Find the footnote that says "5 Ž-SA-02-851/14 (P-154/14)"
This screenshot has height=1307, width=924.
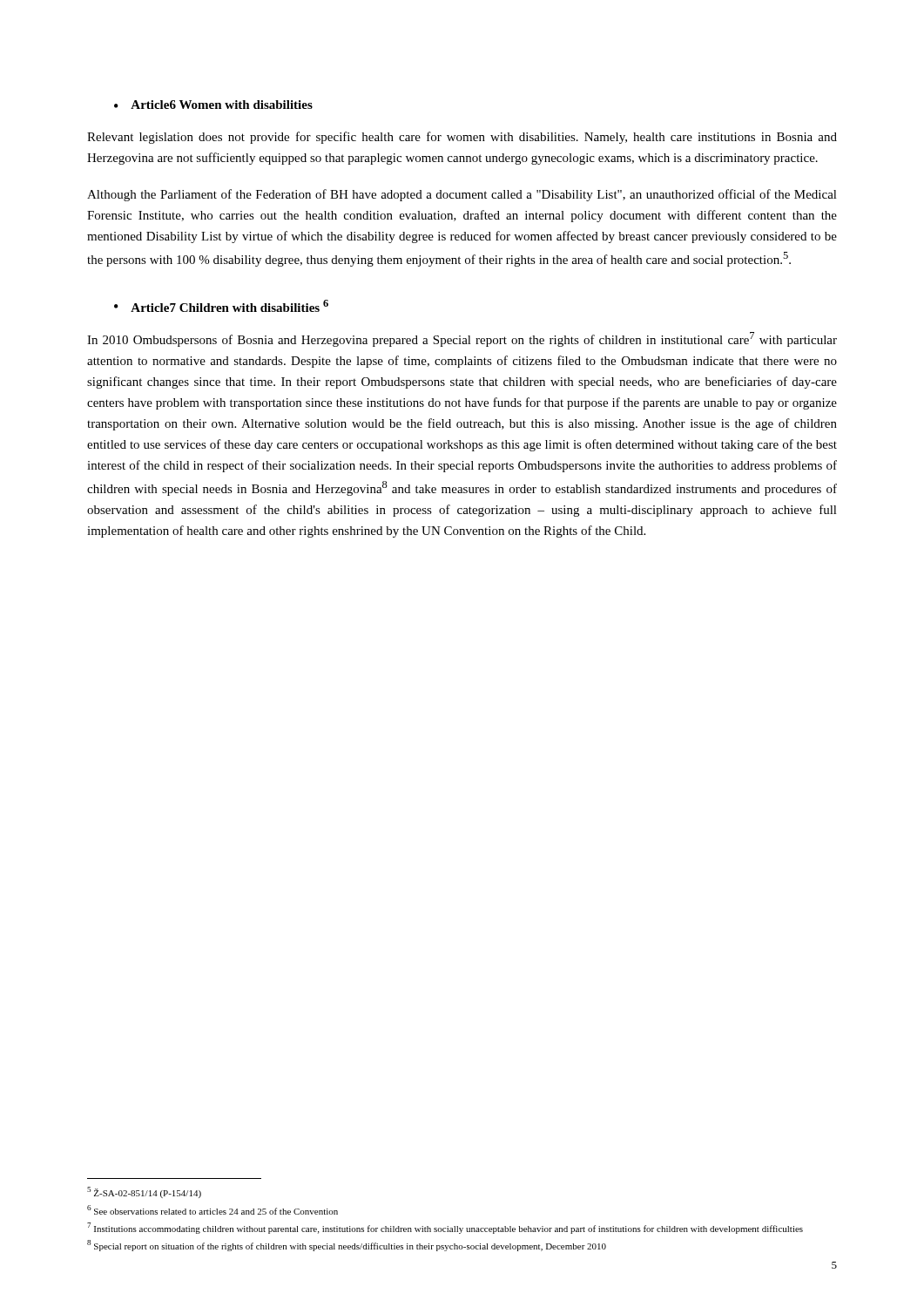[x=144, y=1192]
